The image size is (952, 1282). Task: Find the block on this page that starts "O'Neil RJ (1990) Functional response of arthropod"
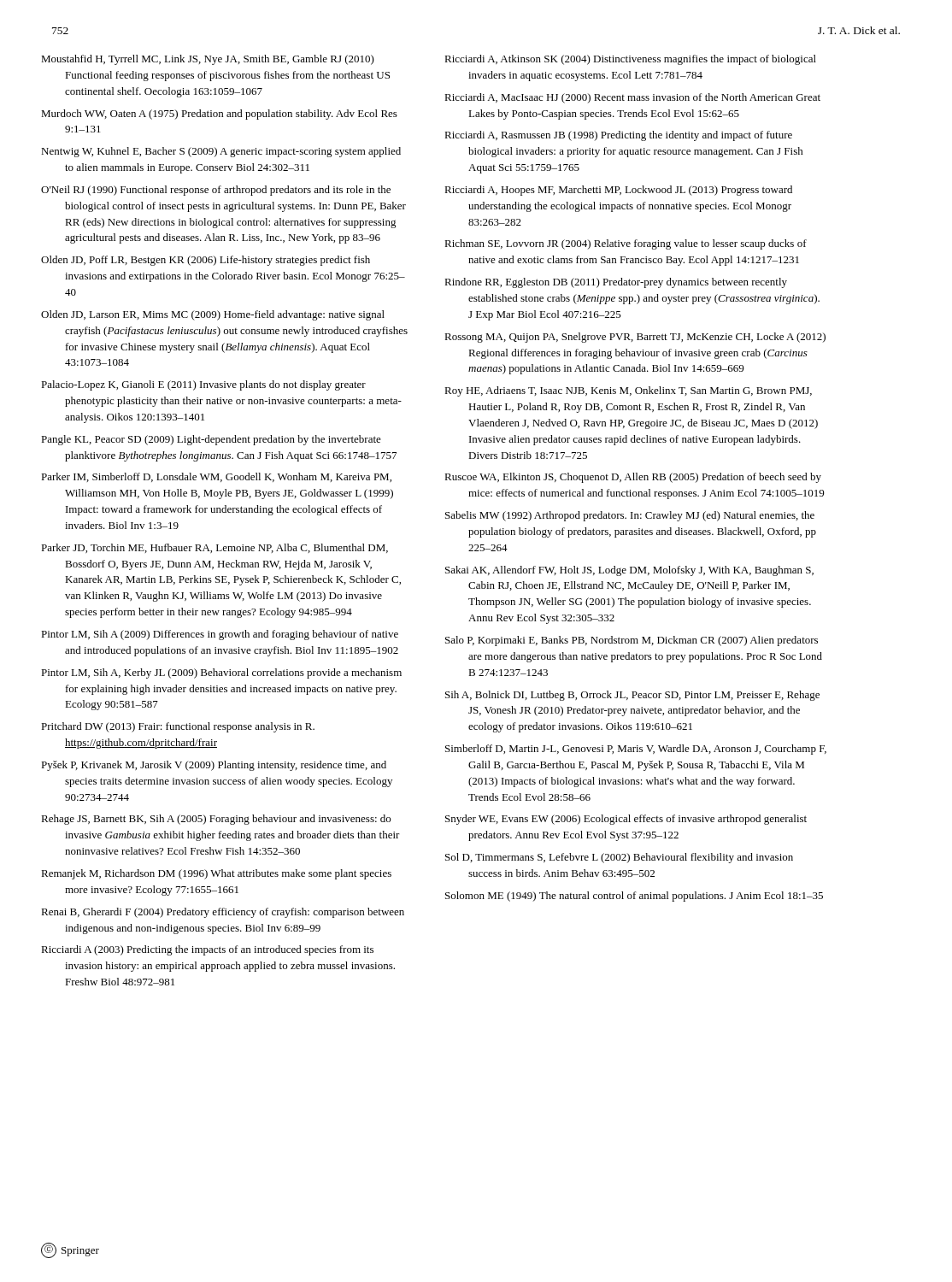(223, 213)
